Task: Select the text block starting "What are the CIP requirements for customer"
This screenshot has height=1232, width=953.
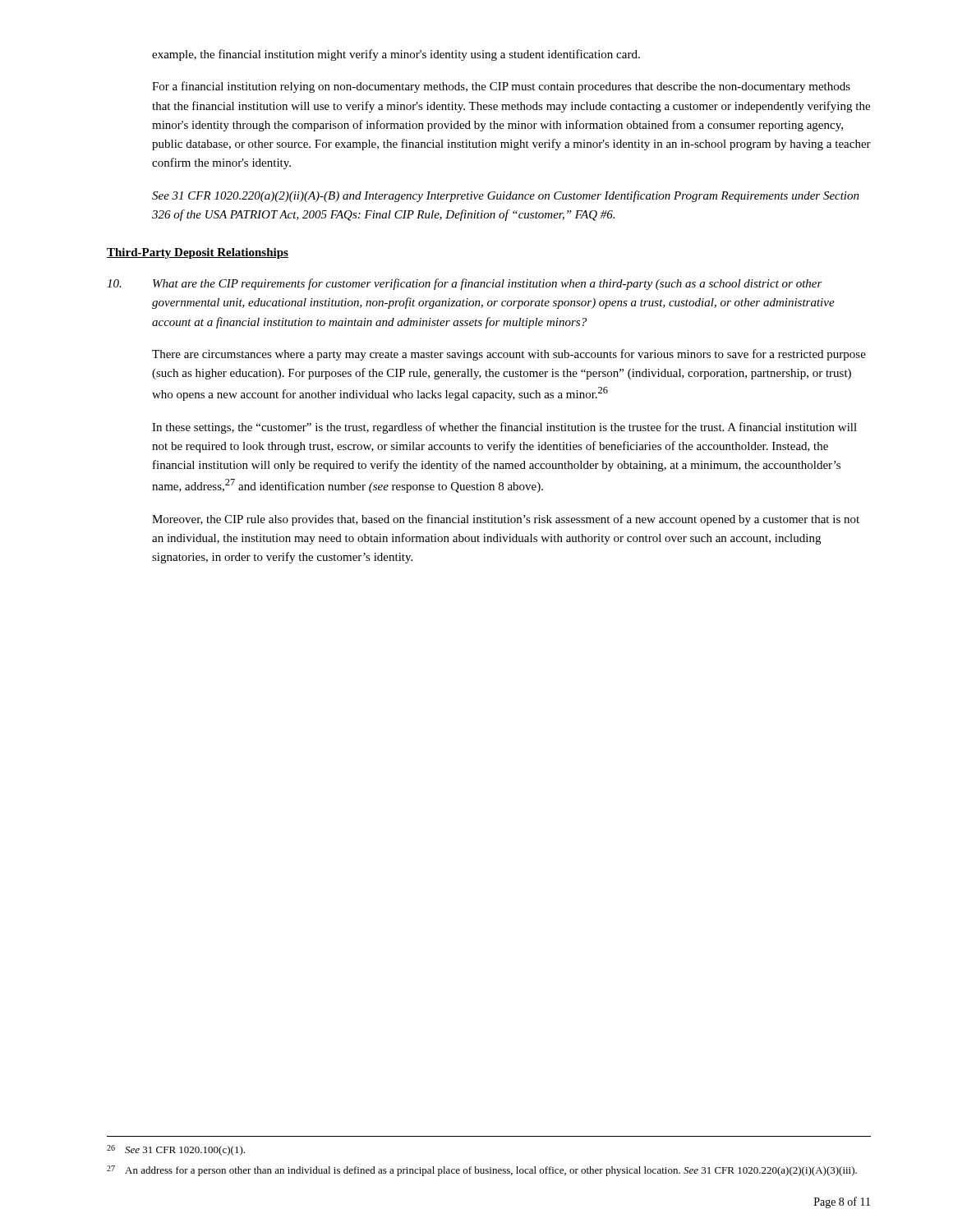Action: (x=489, y=303)
